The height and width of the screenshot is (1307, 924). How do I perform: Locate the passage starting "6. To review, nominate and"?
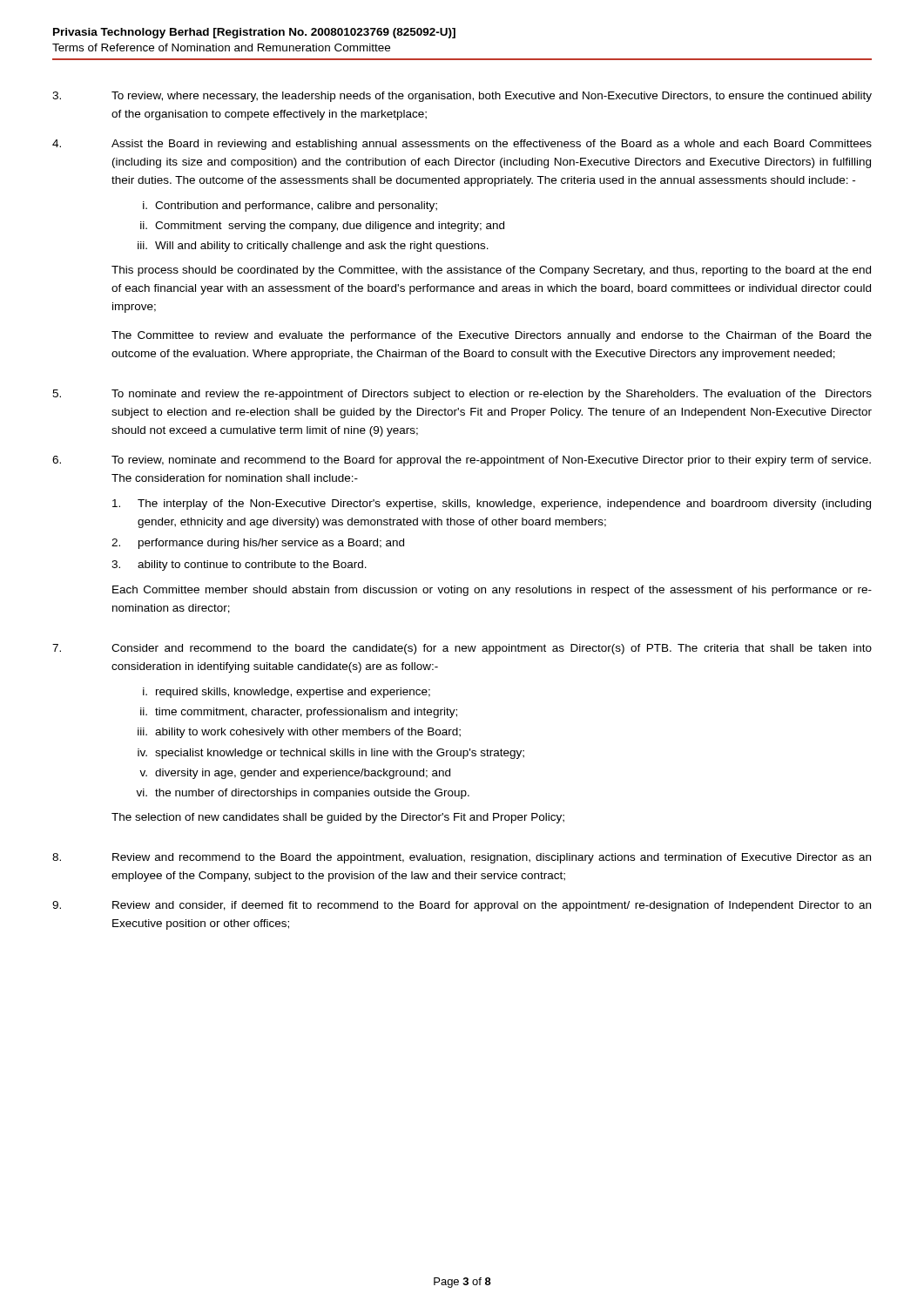tap(462, 461)
